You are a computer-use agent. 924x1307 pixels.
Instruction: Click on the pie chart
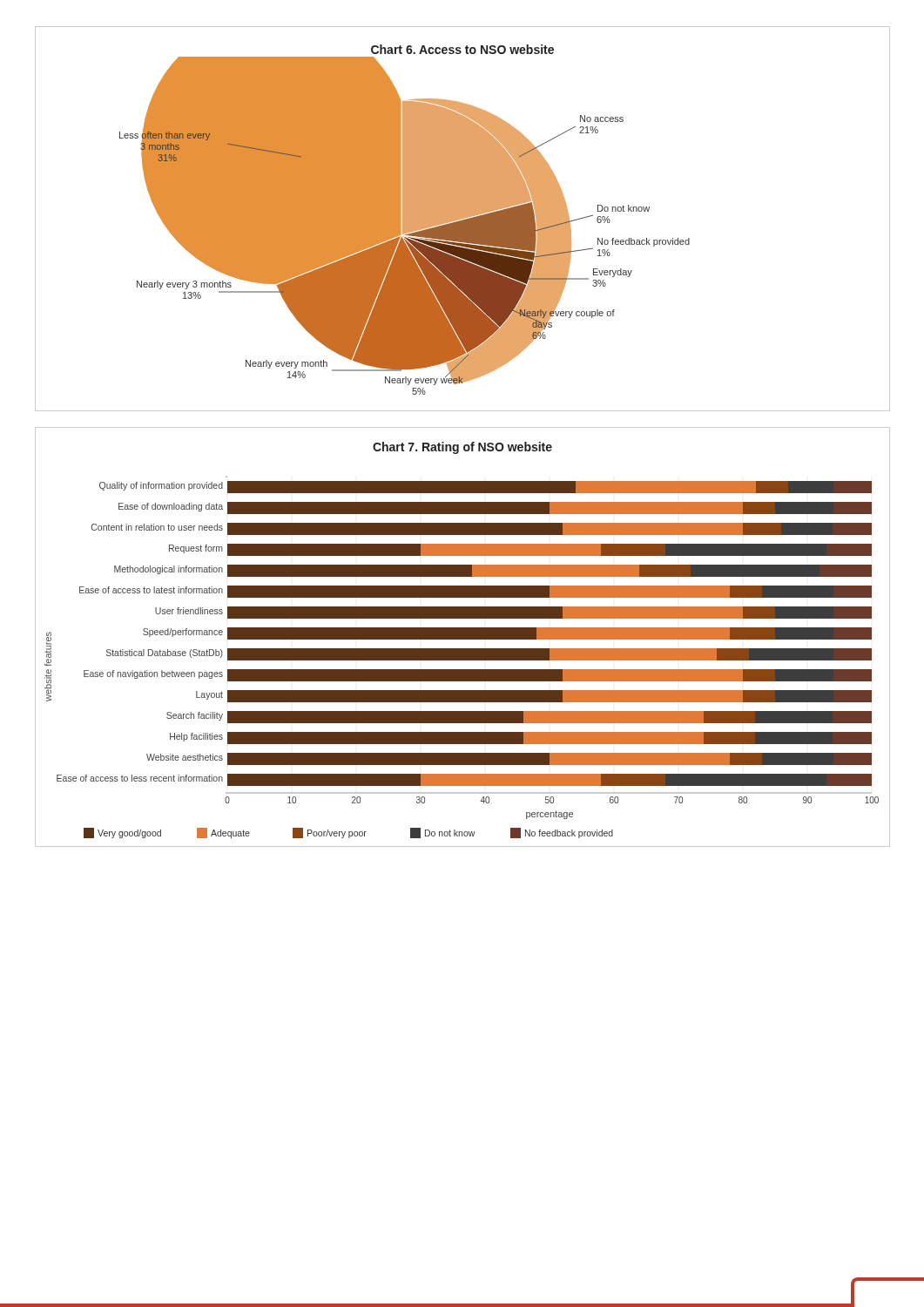tap(462, 219)
